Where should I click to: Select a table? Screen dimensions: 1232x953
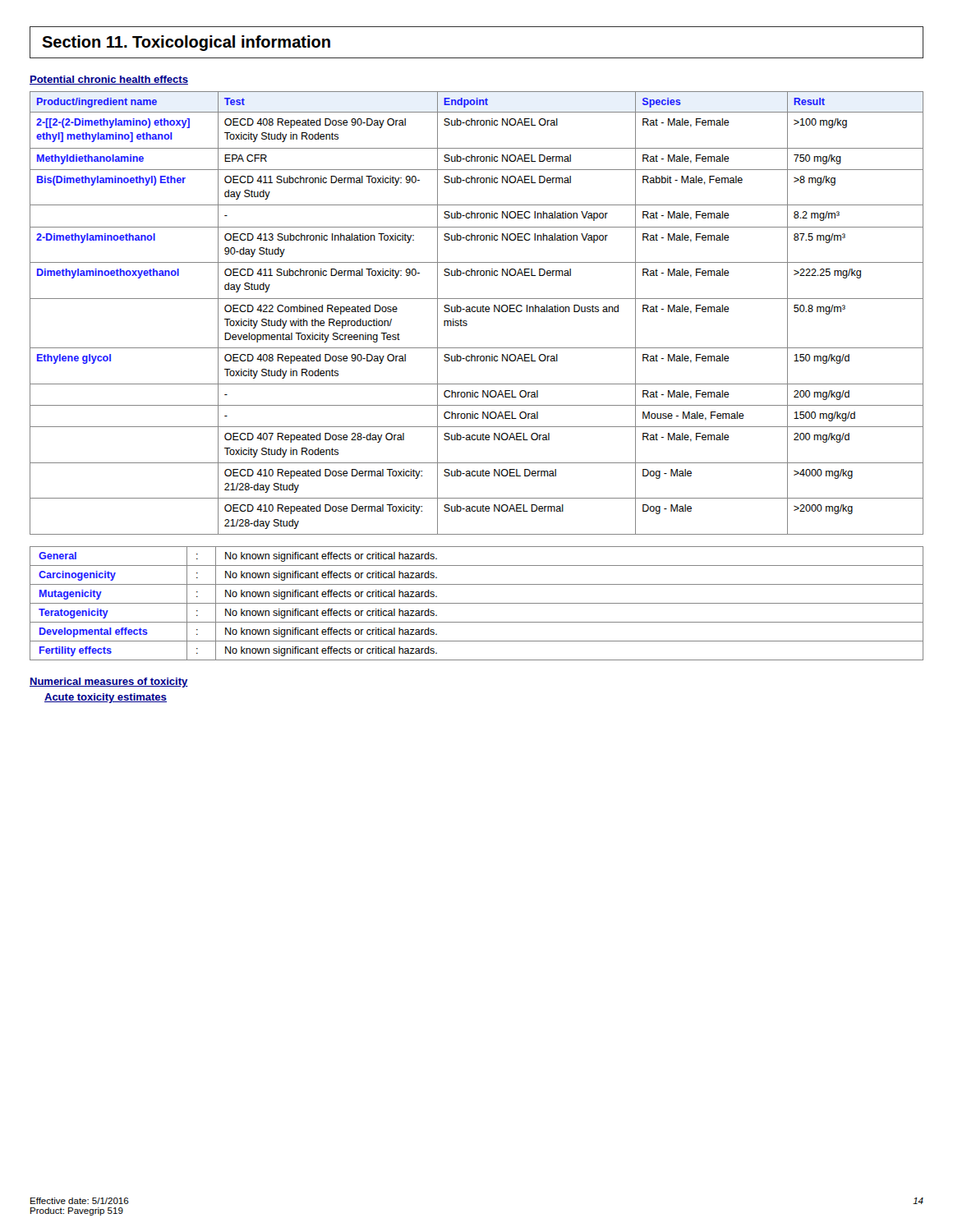pyautogui.click(x=476, y=313)
